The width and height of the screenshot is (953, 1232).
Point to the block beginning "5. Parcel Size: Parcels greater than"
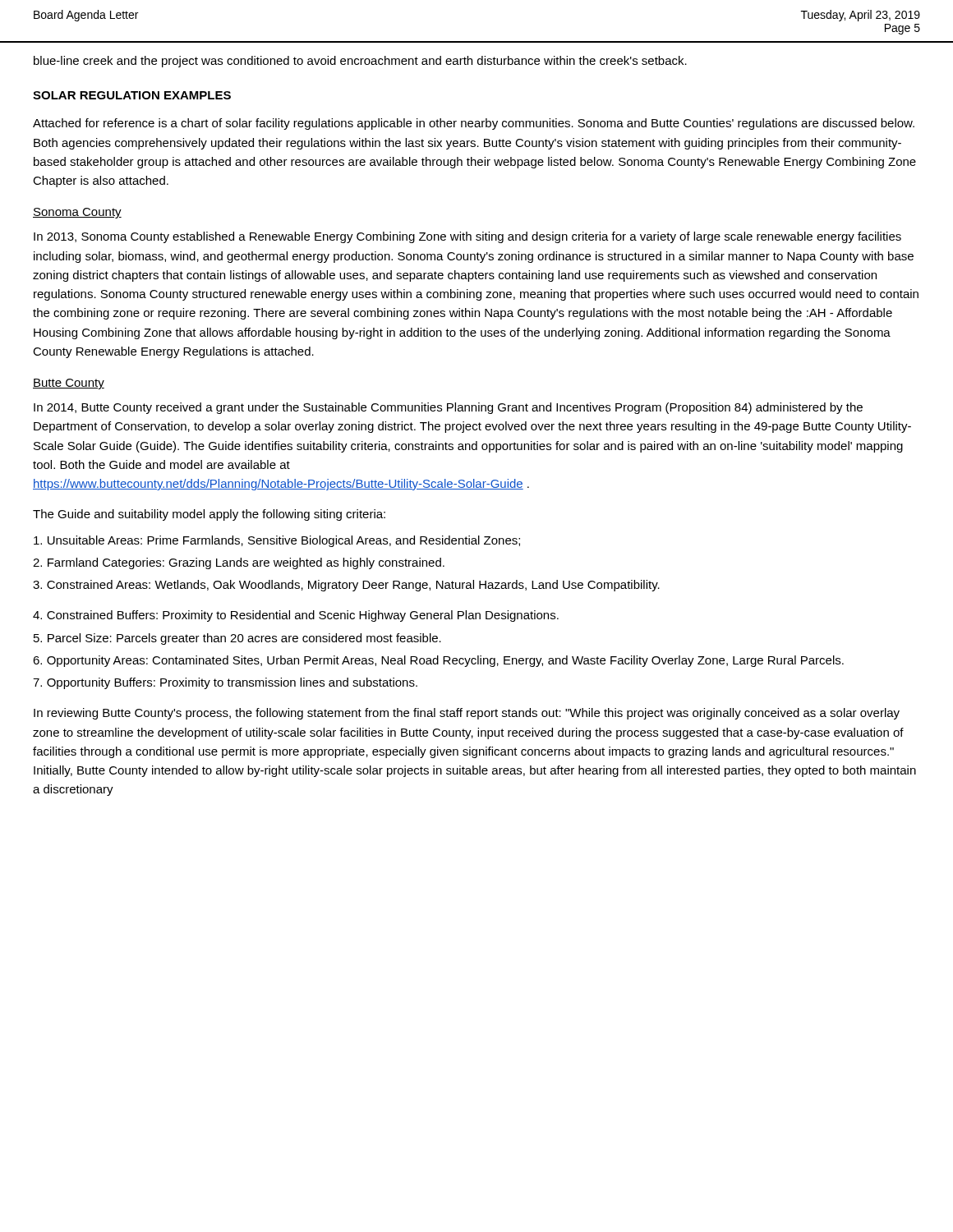click(x=237, y=637)
